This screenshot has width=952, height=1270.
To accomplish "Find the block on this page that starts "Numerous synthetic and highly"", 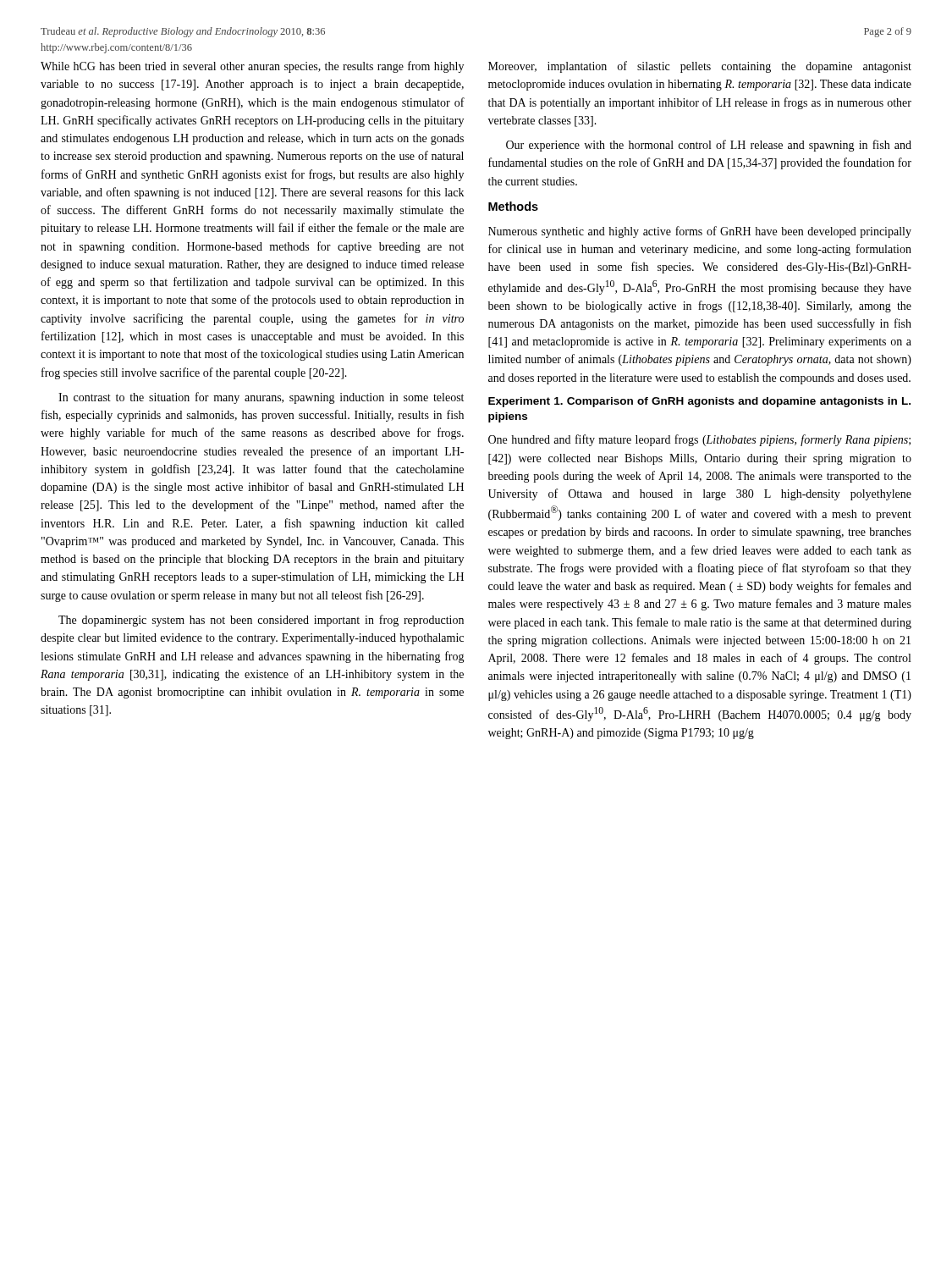I will point(700,305).
